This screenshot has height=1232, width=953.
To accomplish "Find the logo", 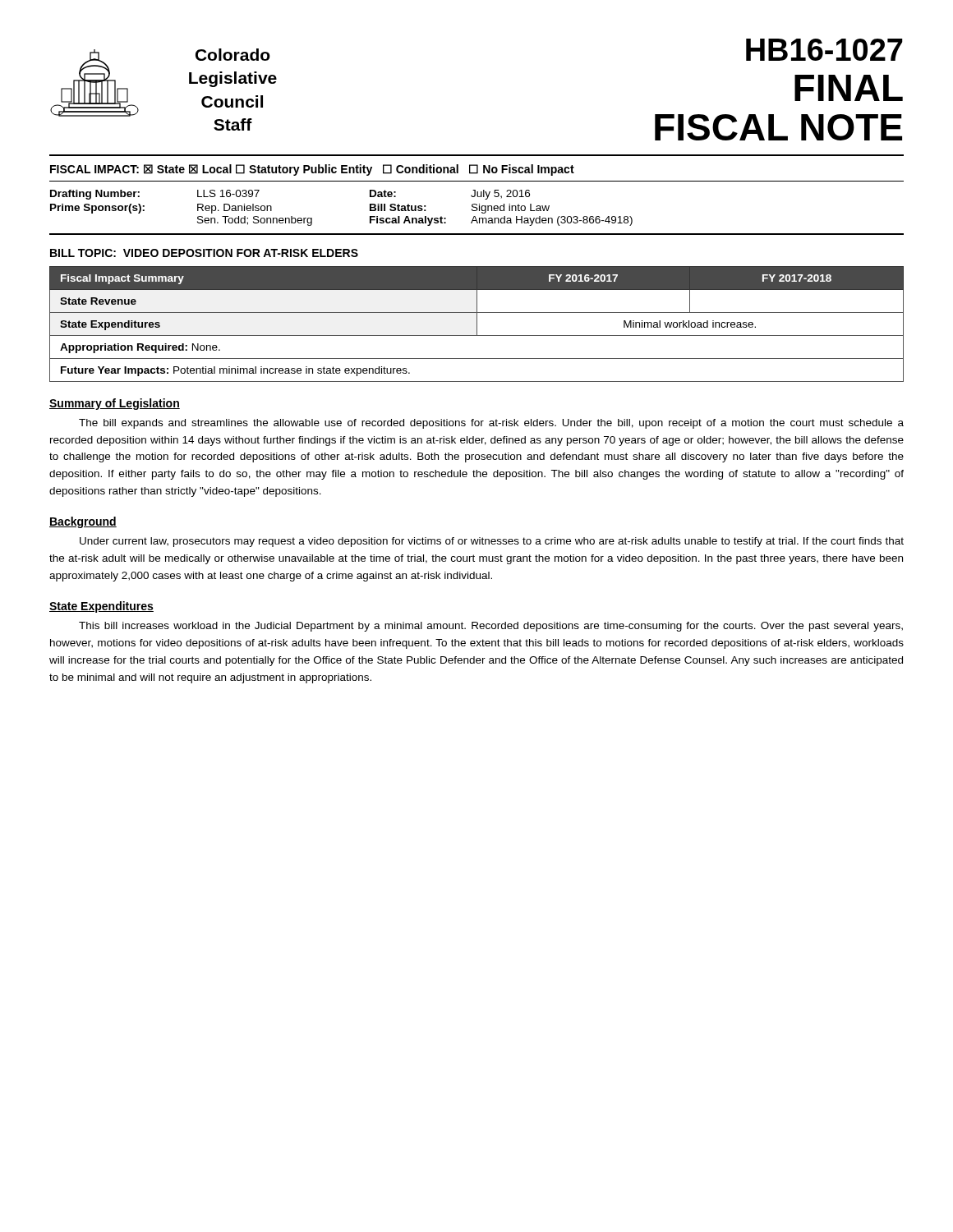I will point(97,90).
